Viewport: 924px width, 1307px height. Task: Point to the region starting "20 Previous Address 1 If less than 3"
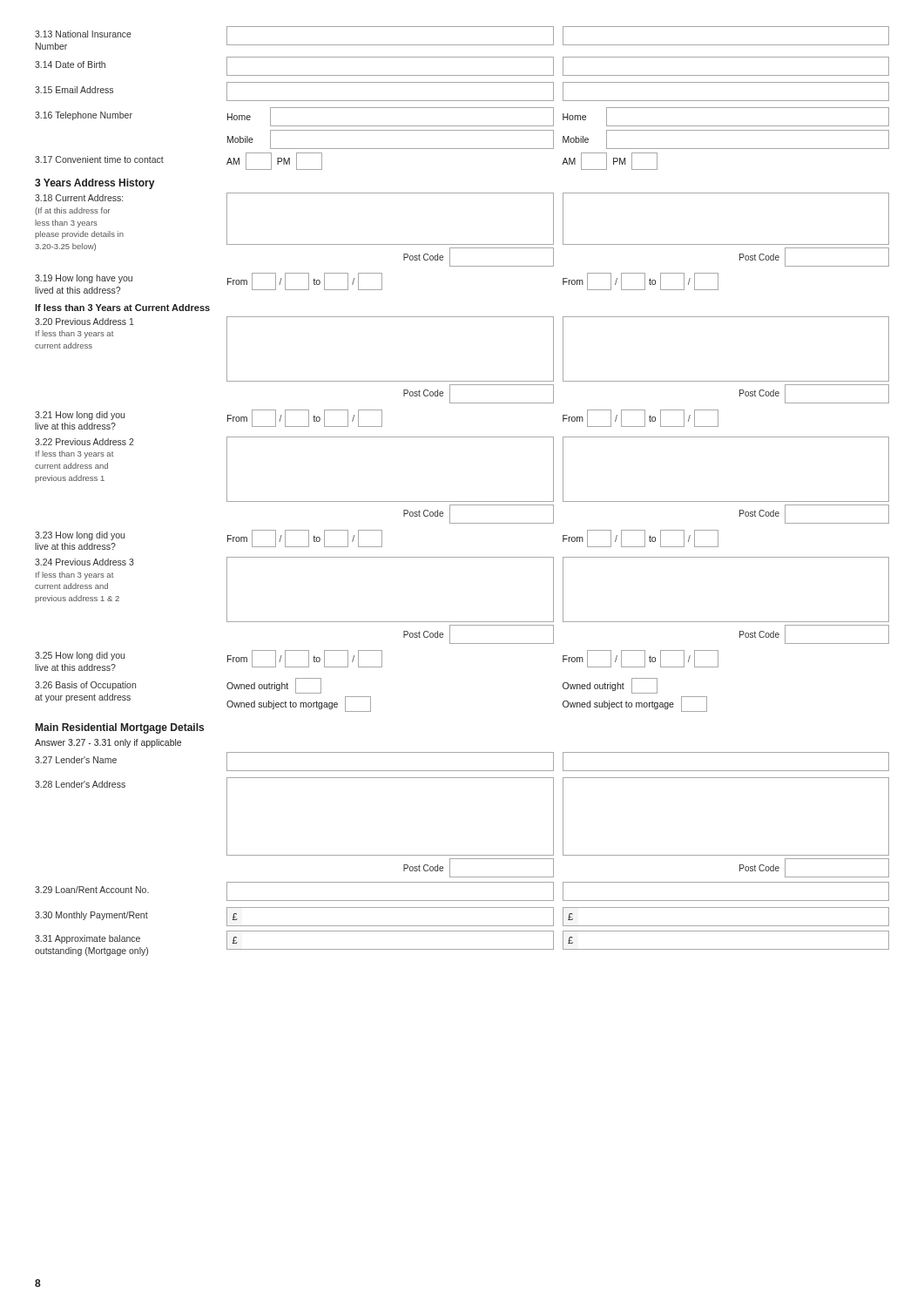click(84, 333)
